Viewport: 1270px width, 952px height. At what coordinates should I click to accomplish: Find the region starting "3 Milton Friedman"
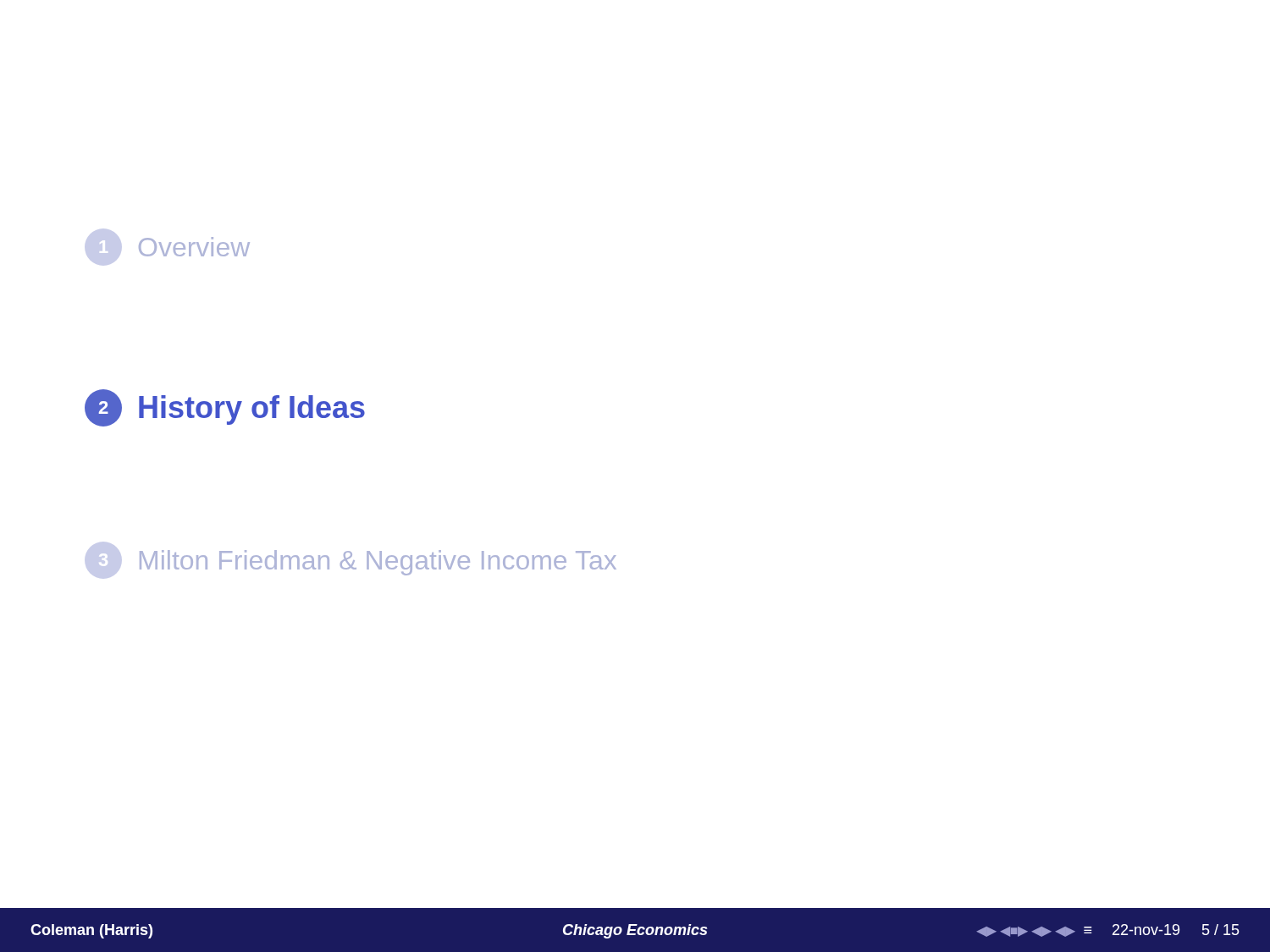pyautogui.click(x=351, y=560)
